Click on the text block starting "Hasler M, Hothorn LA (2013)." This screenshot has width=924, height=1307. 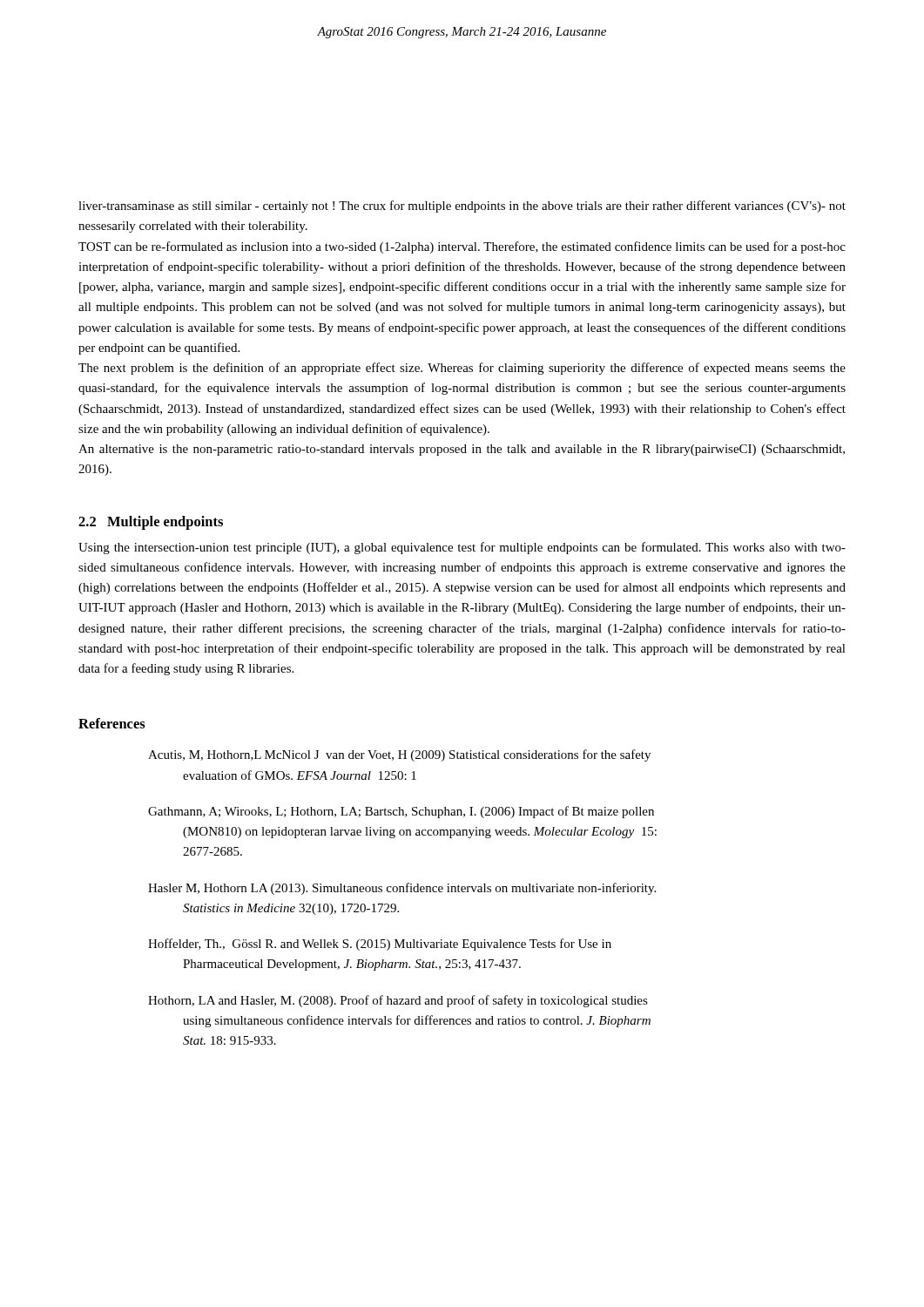tap(479, 898)
